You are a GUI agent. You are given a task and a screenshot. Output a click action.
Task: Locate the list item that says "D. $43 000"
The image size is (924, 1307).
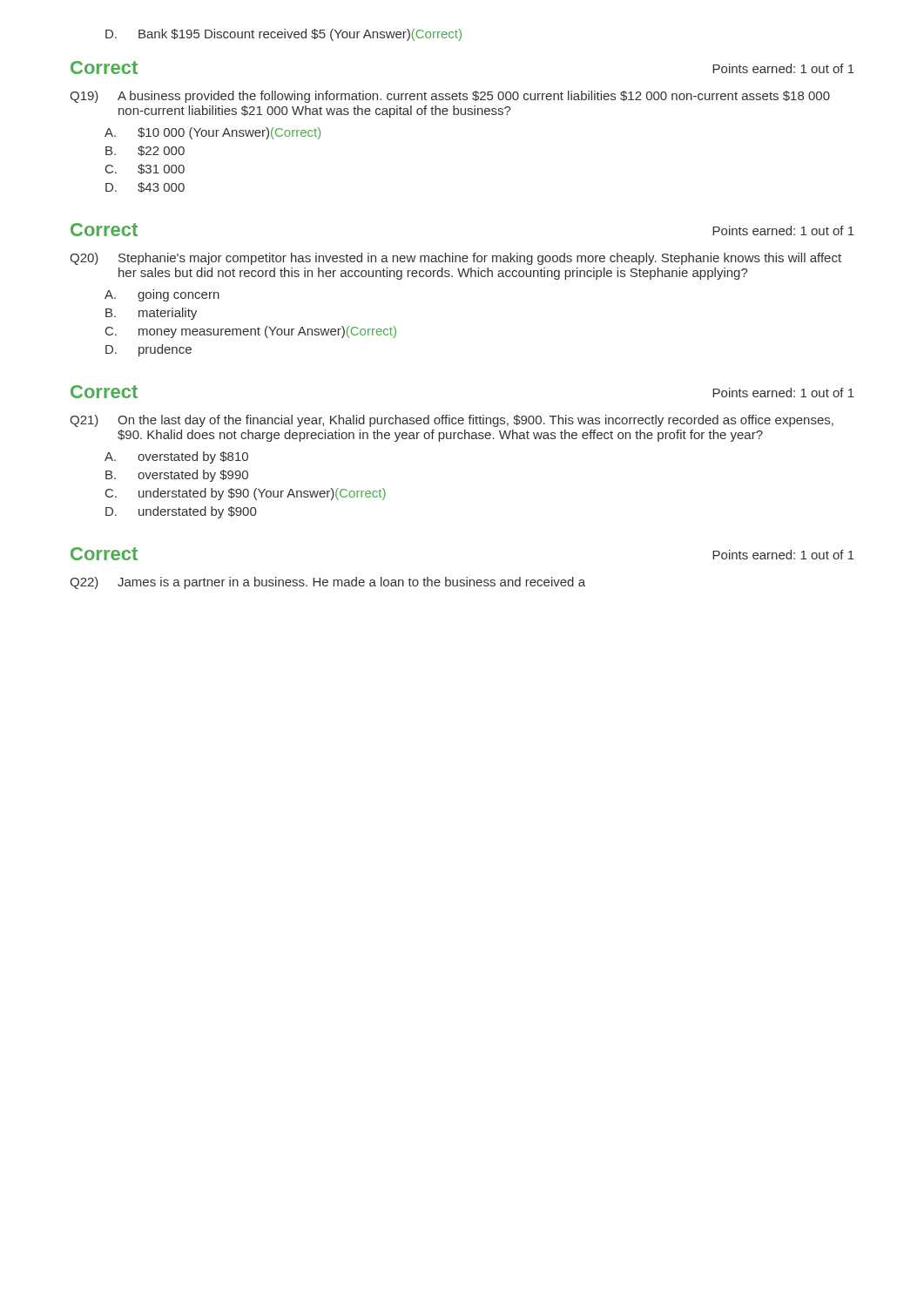pos(145,187)
